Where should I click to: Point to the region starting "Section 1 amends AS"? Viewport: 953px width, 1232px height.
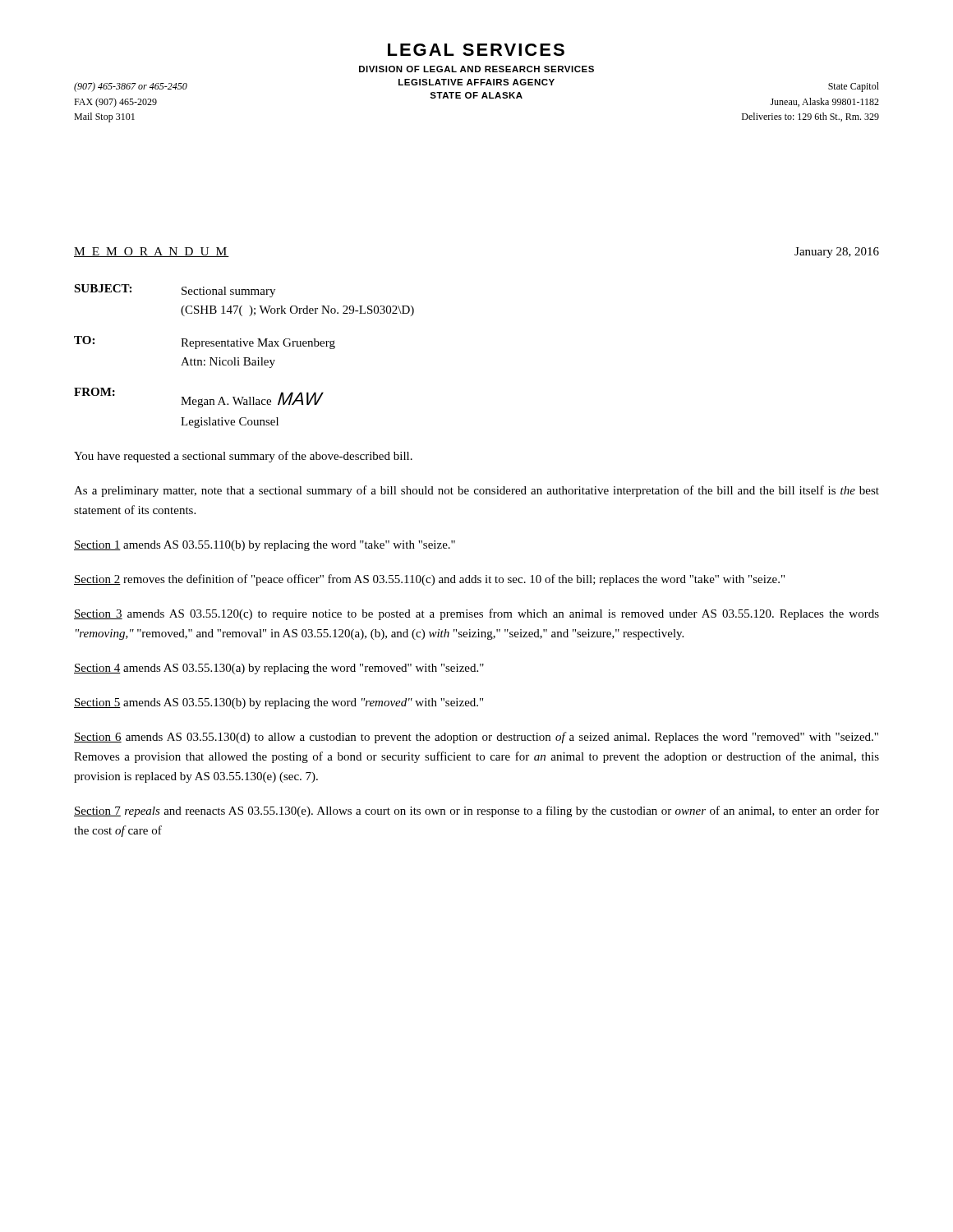265,546
